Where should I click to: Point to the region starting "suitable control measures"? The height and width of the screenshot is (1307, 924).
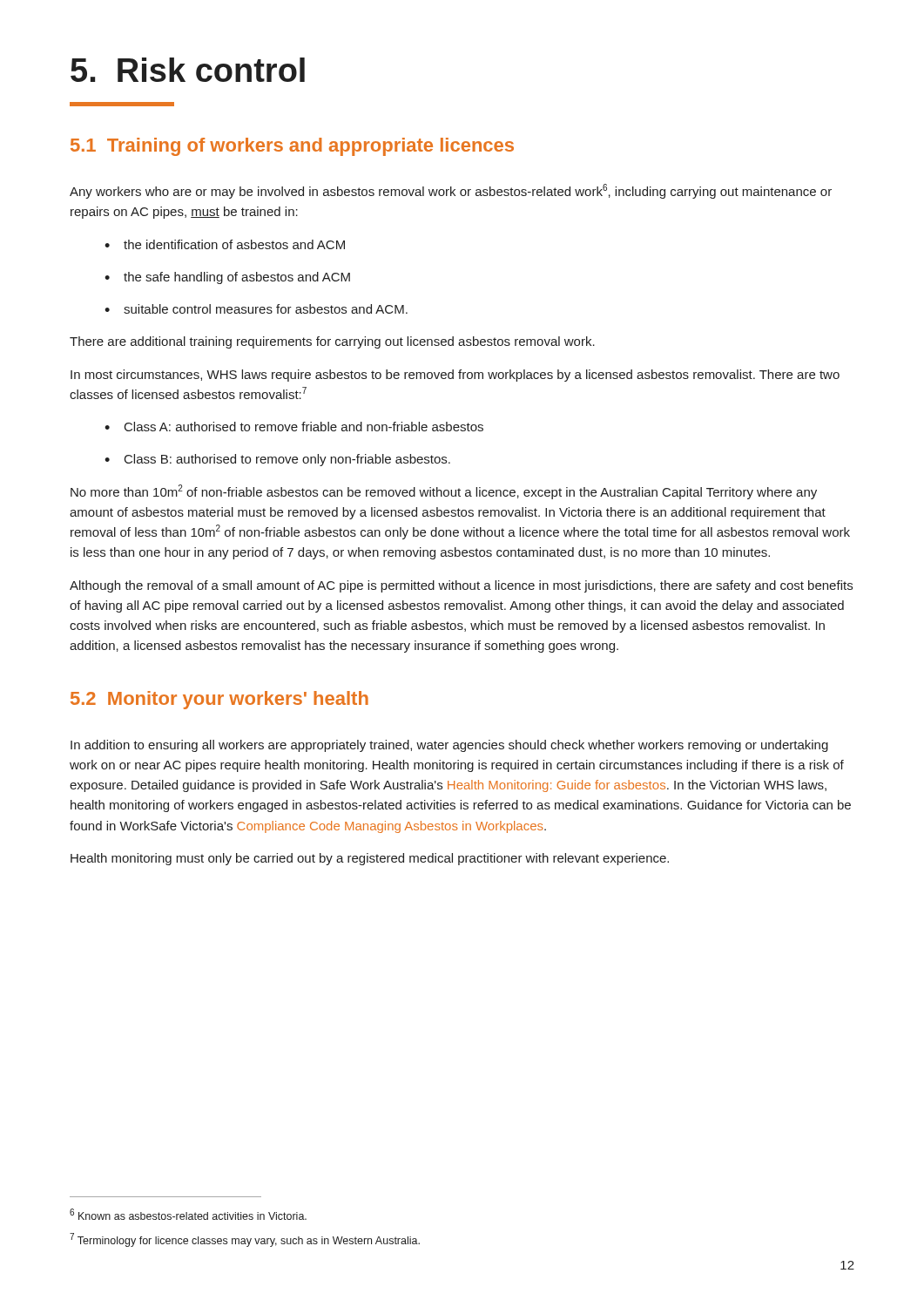click(x=256, y=309)
